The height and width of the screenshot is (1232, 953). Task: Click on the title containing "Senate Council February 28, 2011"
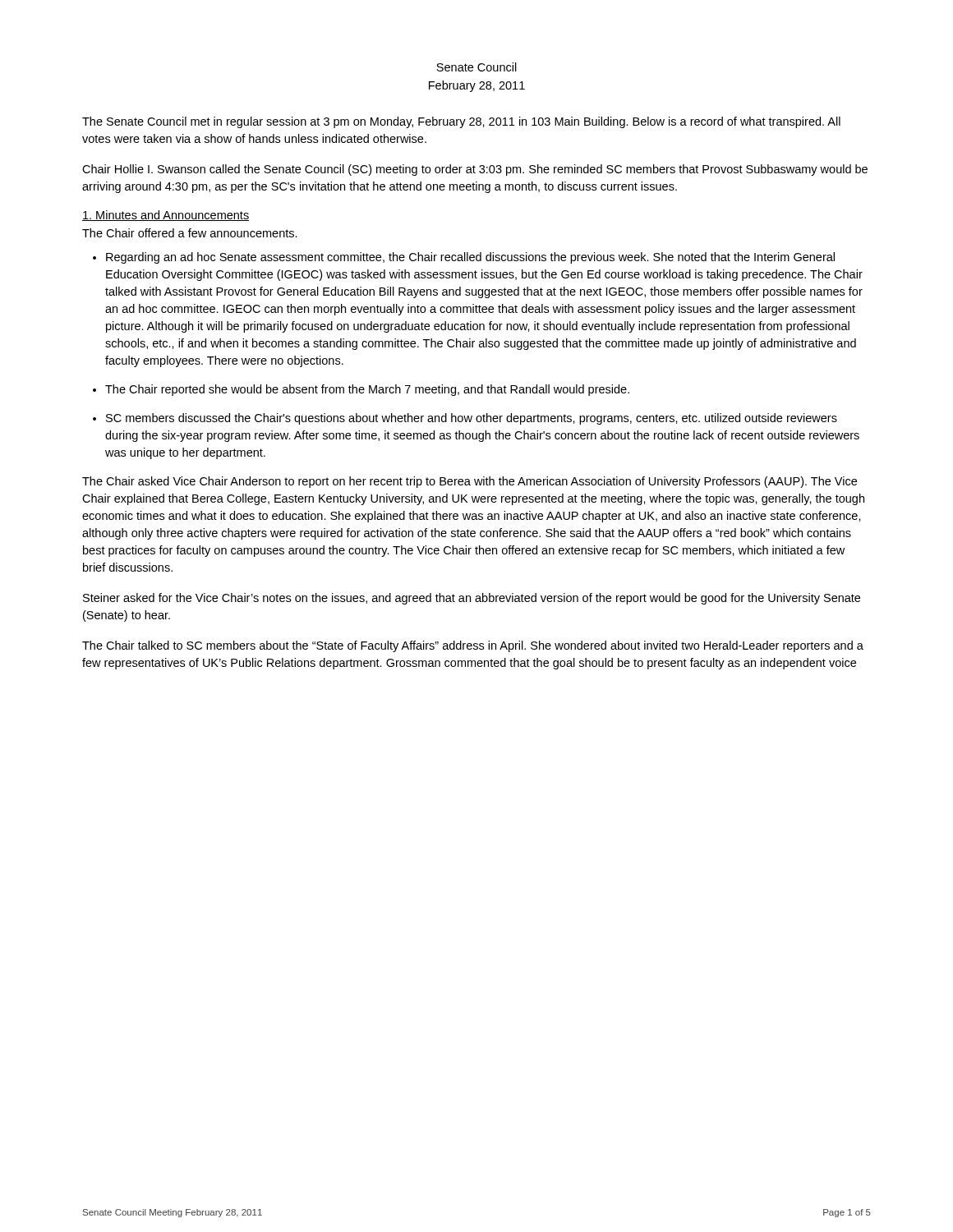(476, 77)
